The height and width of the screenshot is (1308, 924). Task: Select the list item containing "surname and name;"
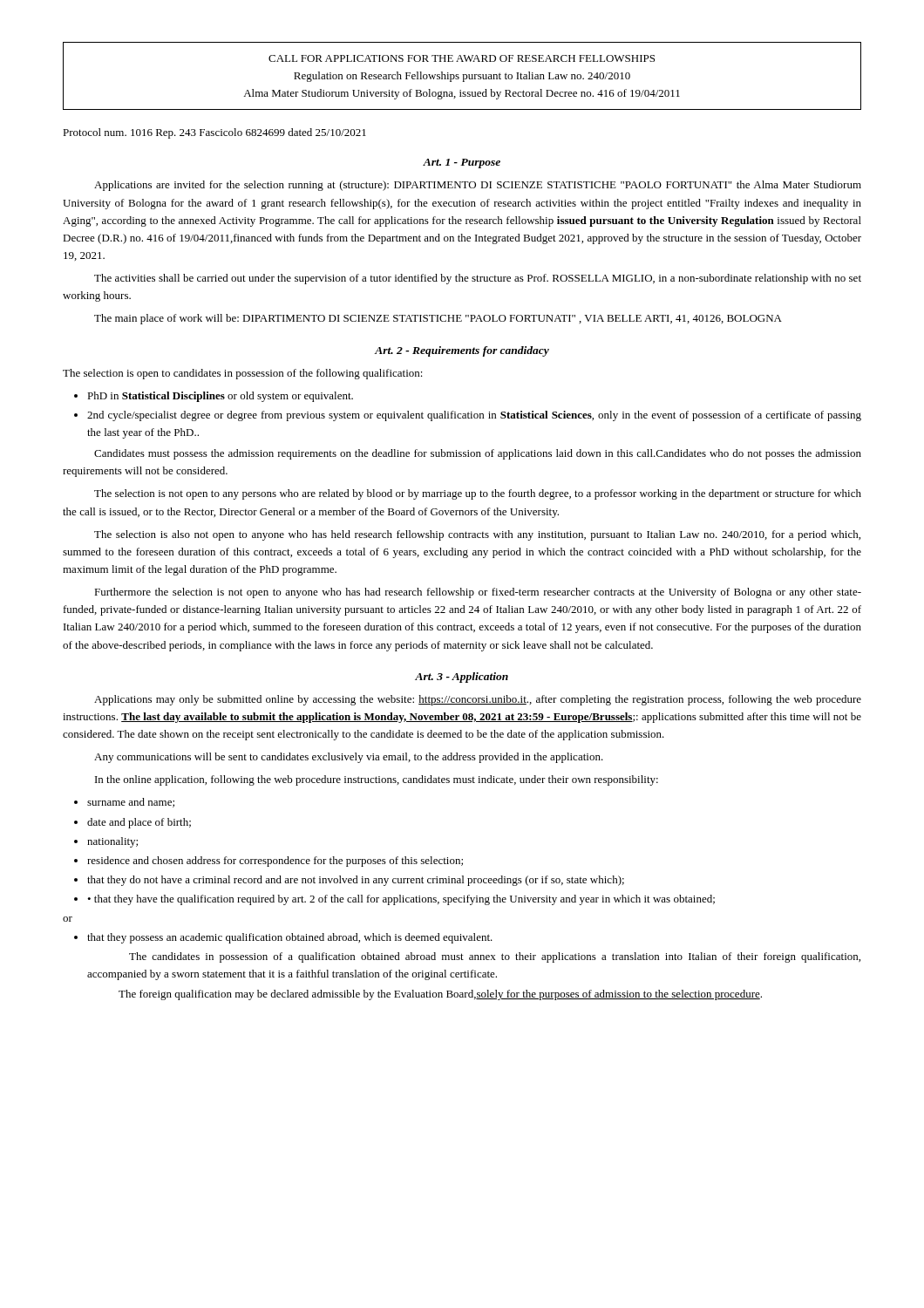click(x=124, y=803)
